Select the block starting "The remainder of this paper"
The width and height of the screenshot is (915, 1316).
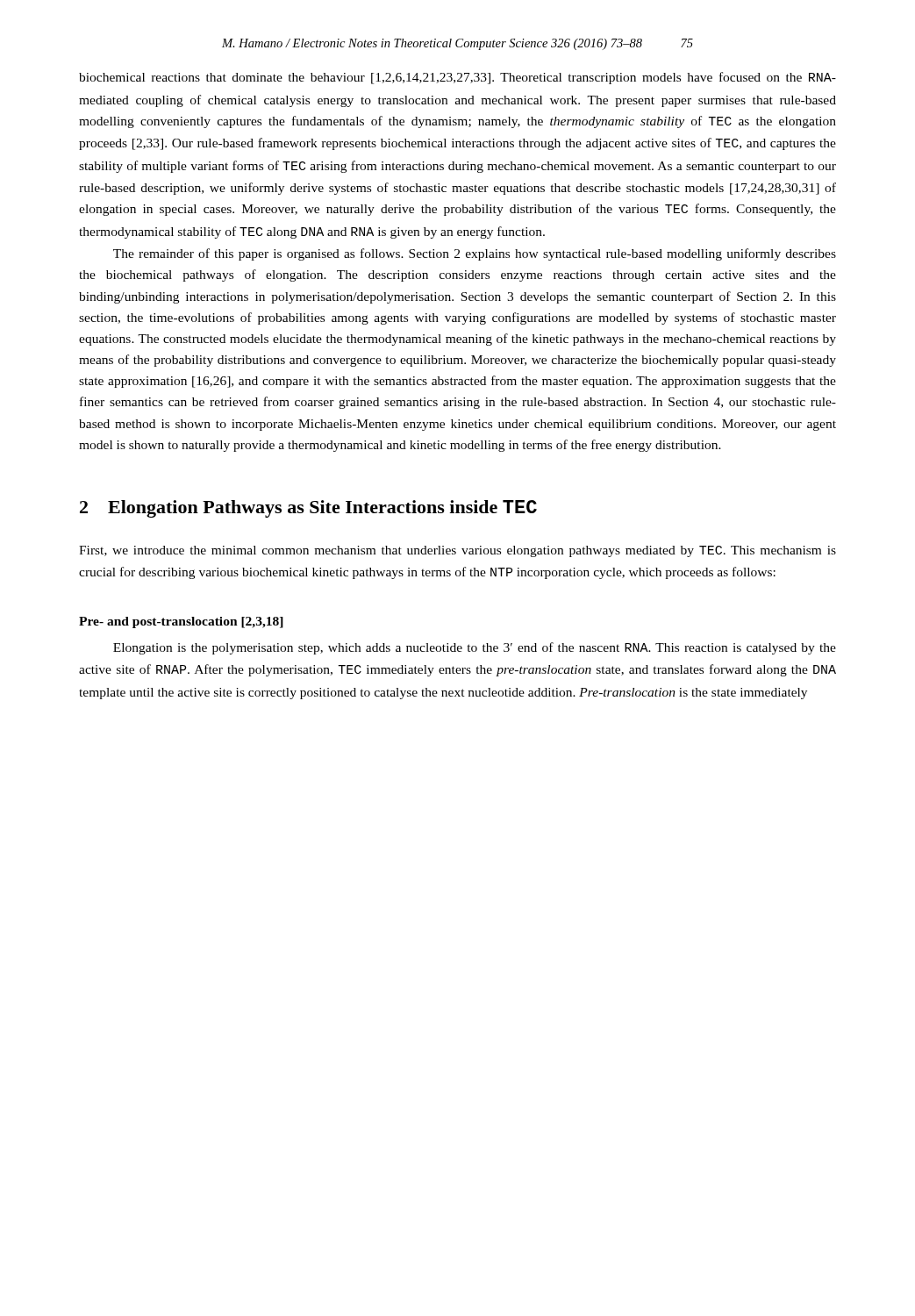tap(458, 349)
